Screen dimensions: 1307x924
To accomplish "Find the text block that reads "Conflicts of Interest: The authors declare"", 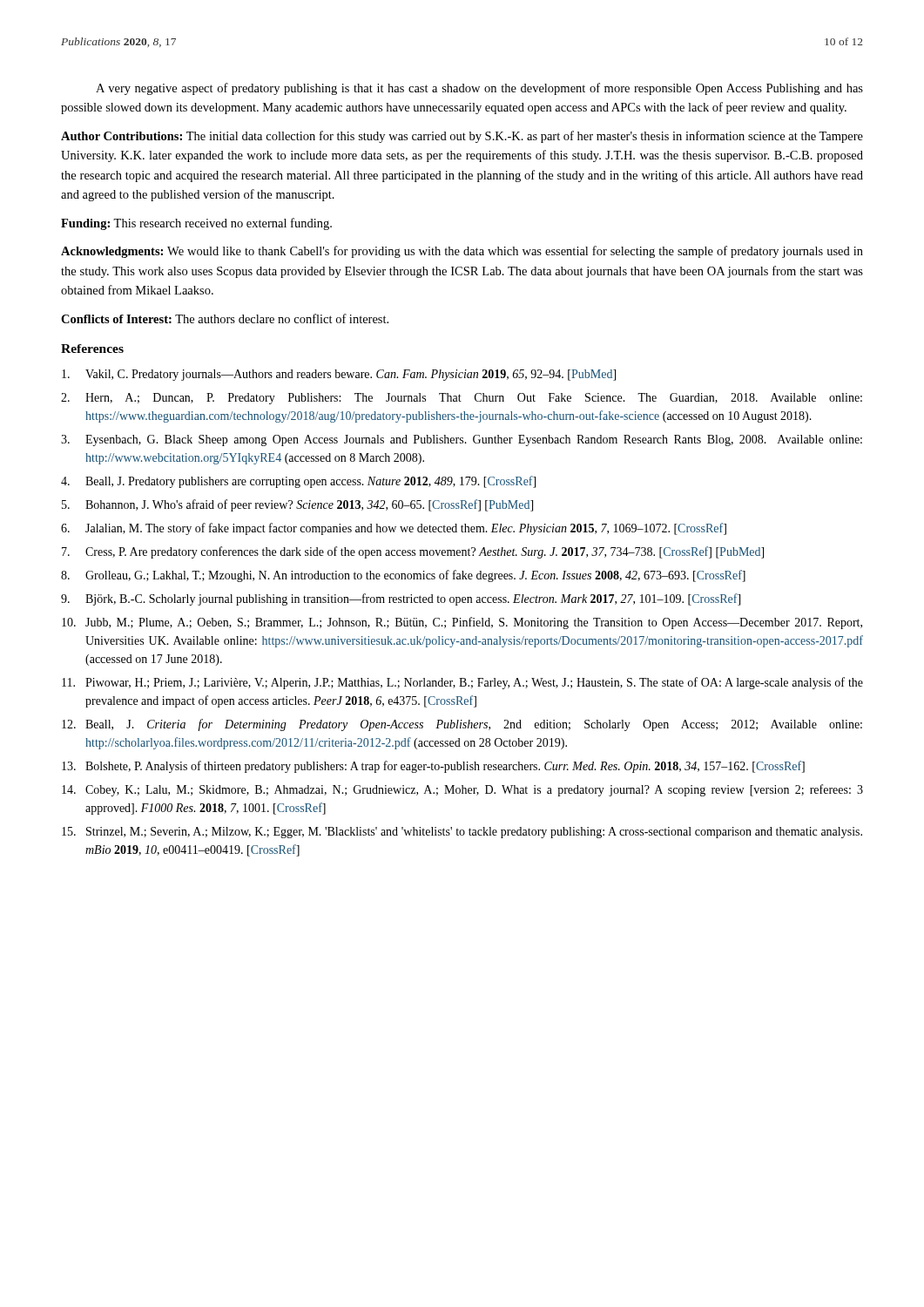I will click(x=225, y=318).
